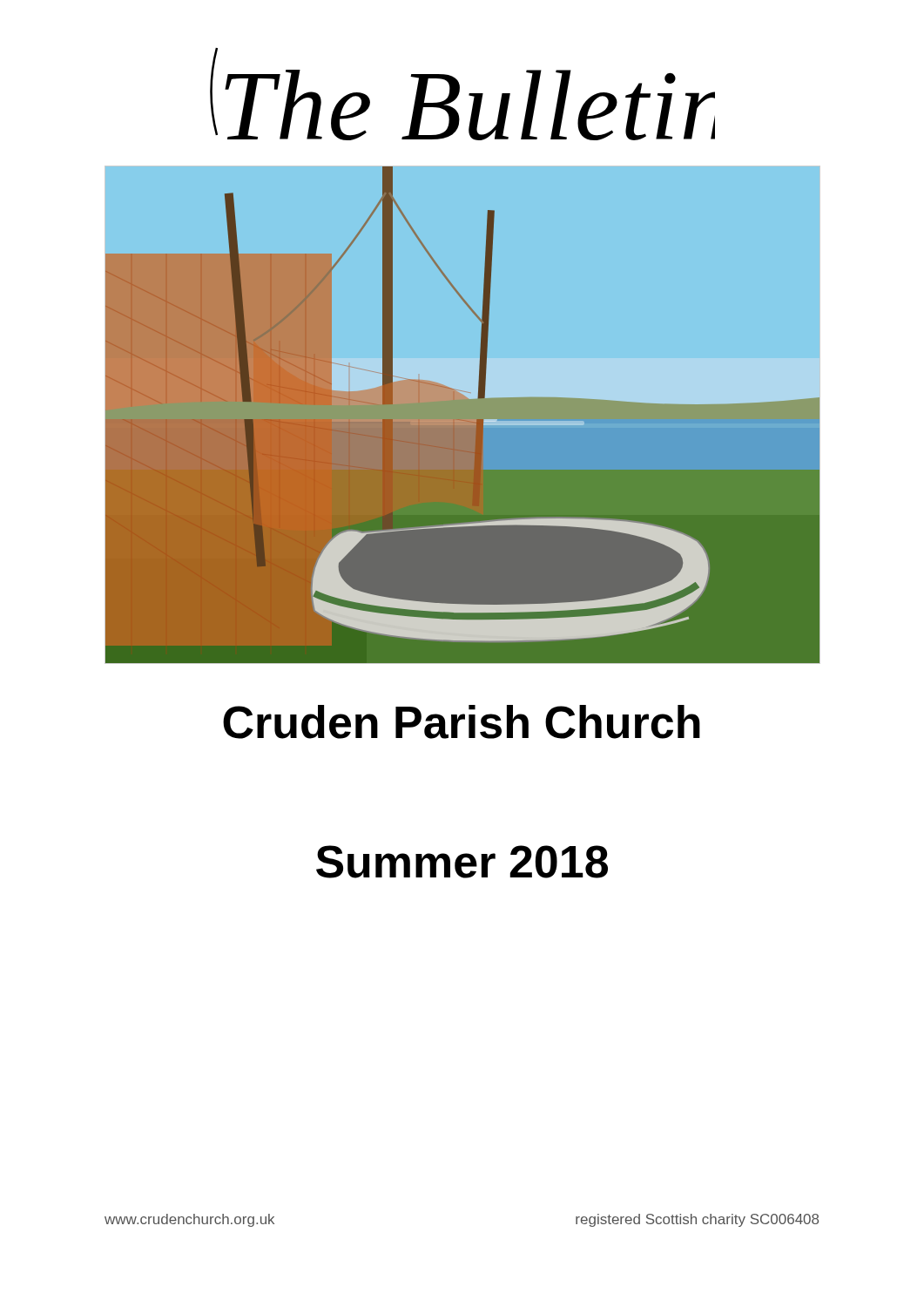Find the title containing "Summer 2018"
Viewport: 924px width, 1307px height.
[x=462, y=862]
